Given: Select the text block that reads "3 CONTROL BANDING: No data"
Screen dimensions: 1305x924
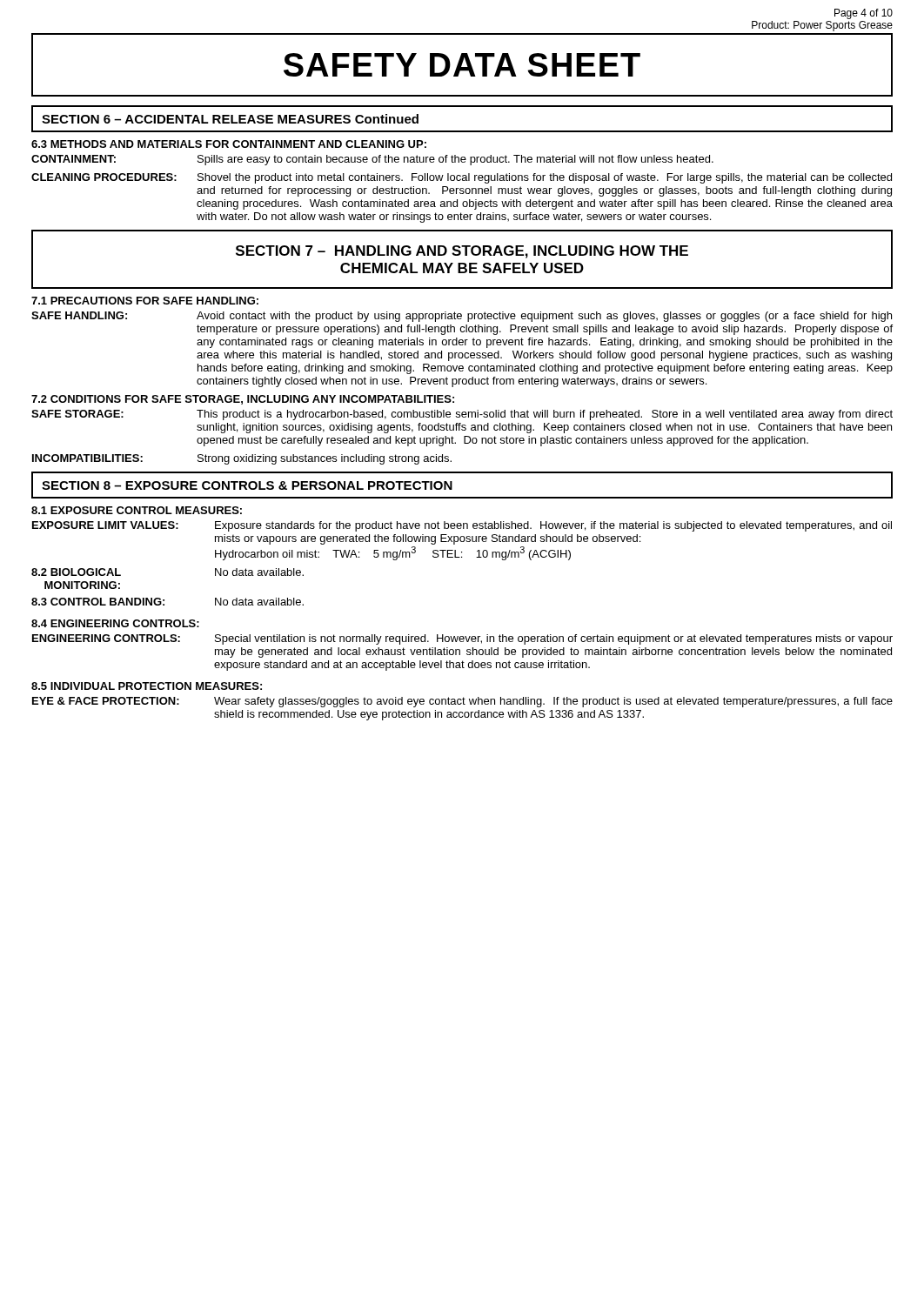Looking at the screenshot, I should pyautogui.click(x=167, y=602).
